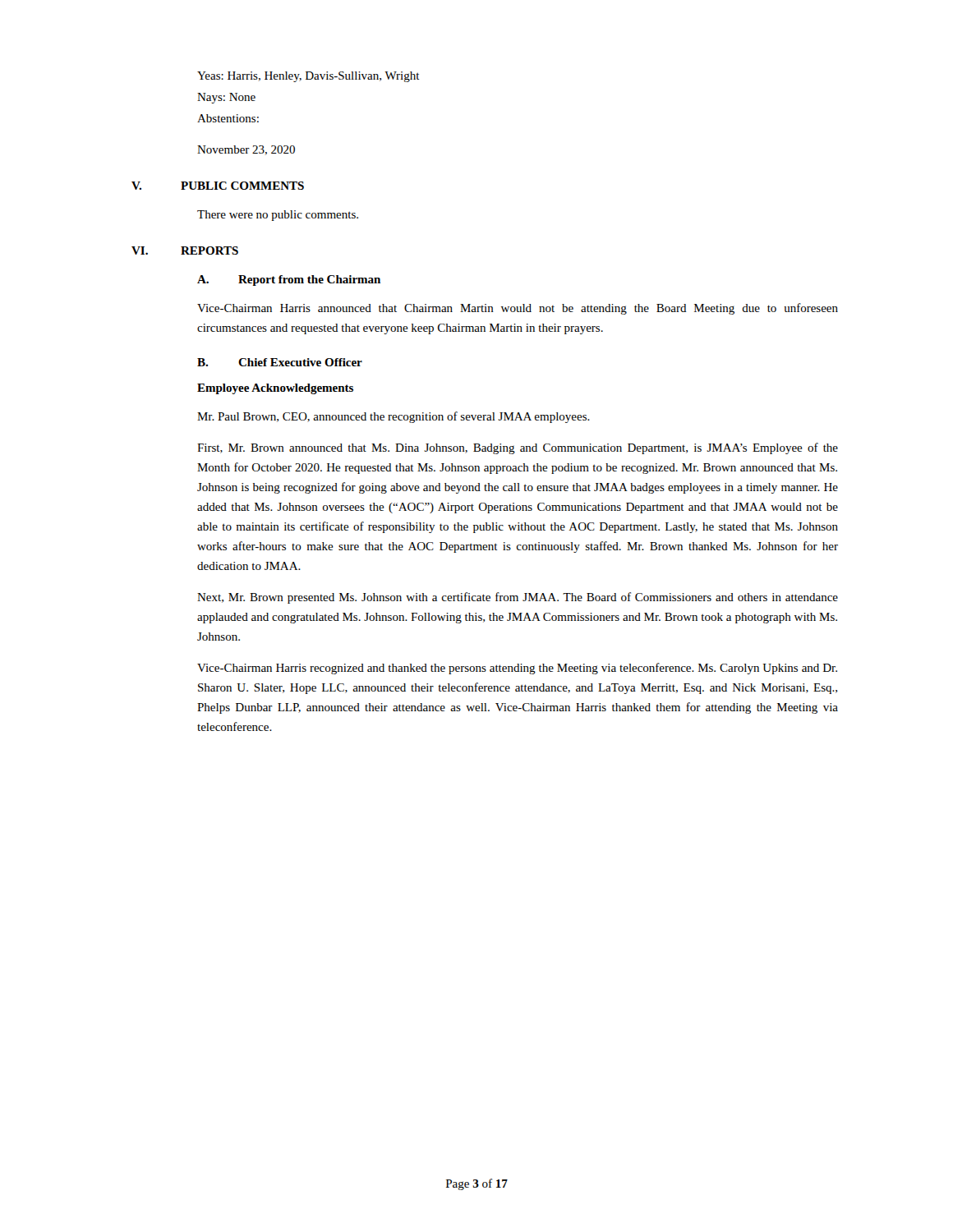Navigate to the element starting "November 23, 2020"
Viewport: 953px width, 1232px height.
pos(246,150)
